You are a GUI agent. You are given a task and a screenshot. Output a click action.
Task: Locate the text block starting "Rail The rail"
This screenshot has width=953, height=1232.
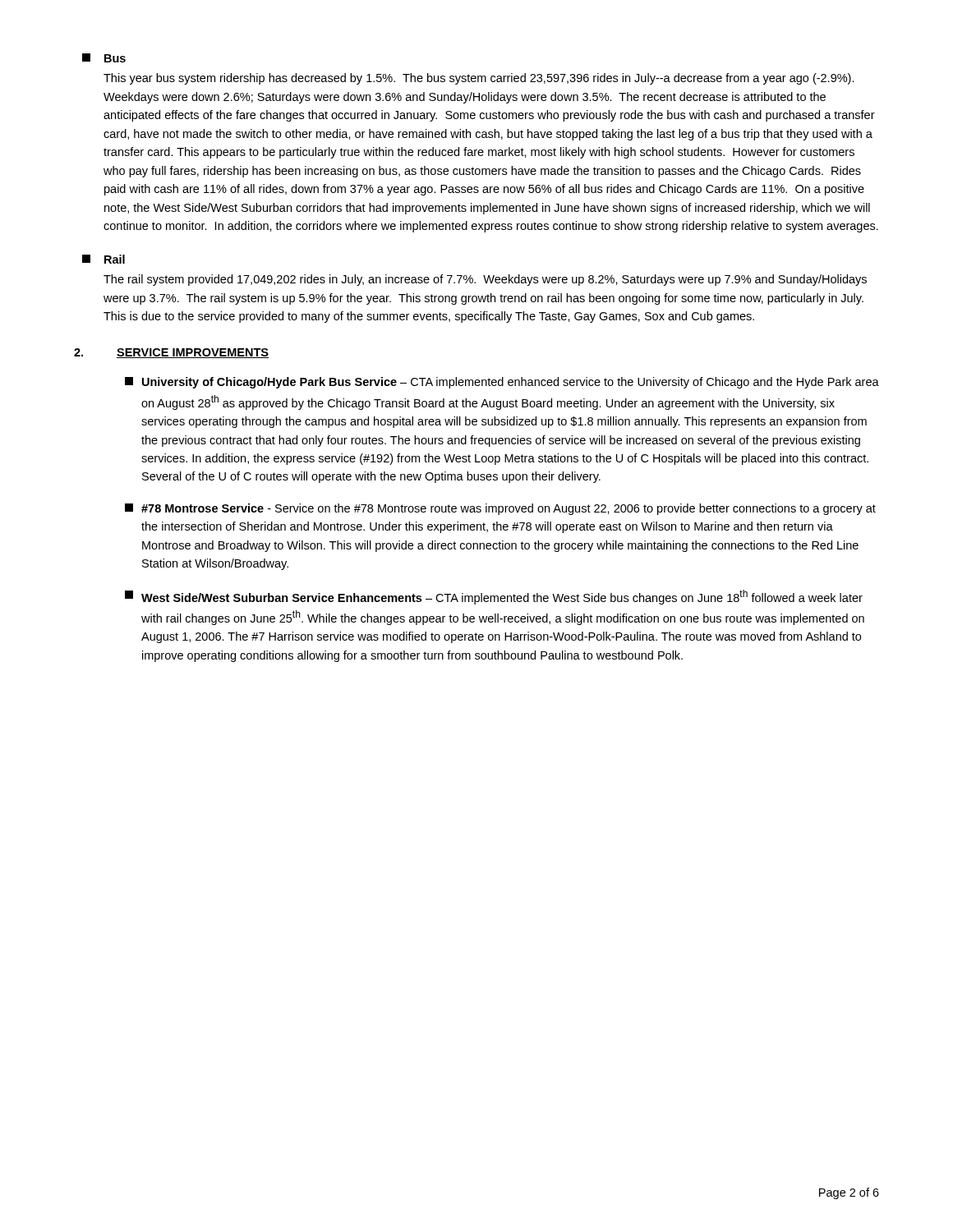pyautogui.click(x=476, y=288)
